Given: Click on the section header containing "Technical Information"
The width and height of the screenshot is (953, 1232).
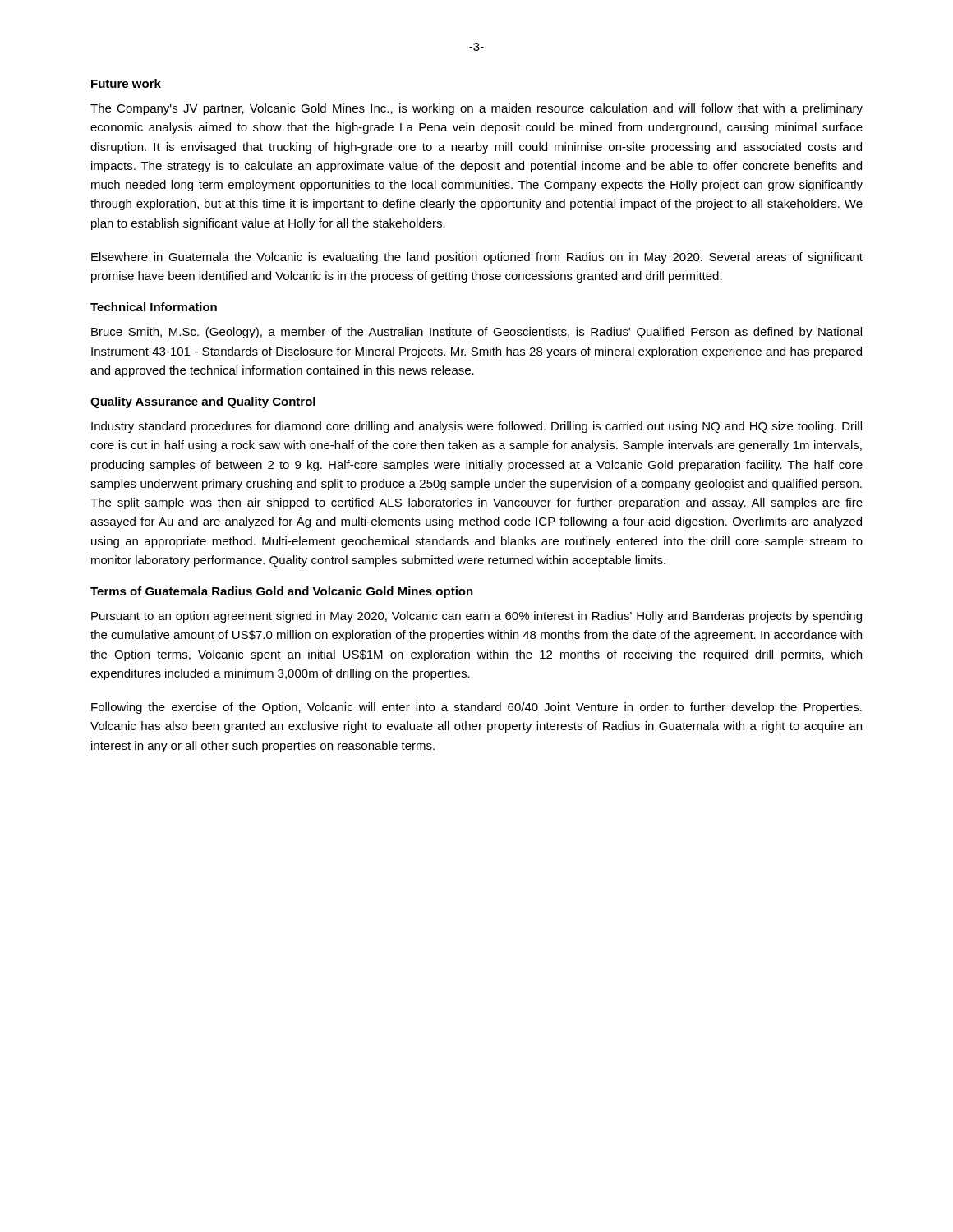Looking at the screenshot, I should [154, 307].
